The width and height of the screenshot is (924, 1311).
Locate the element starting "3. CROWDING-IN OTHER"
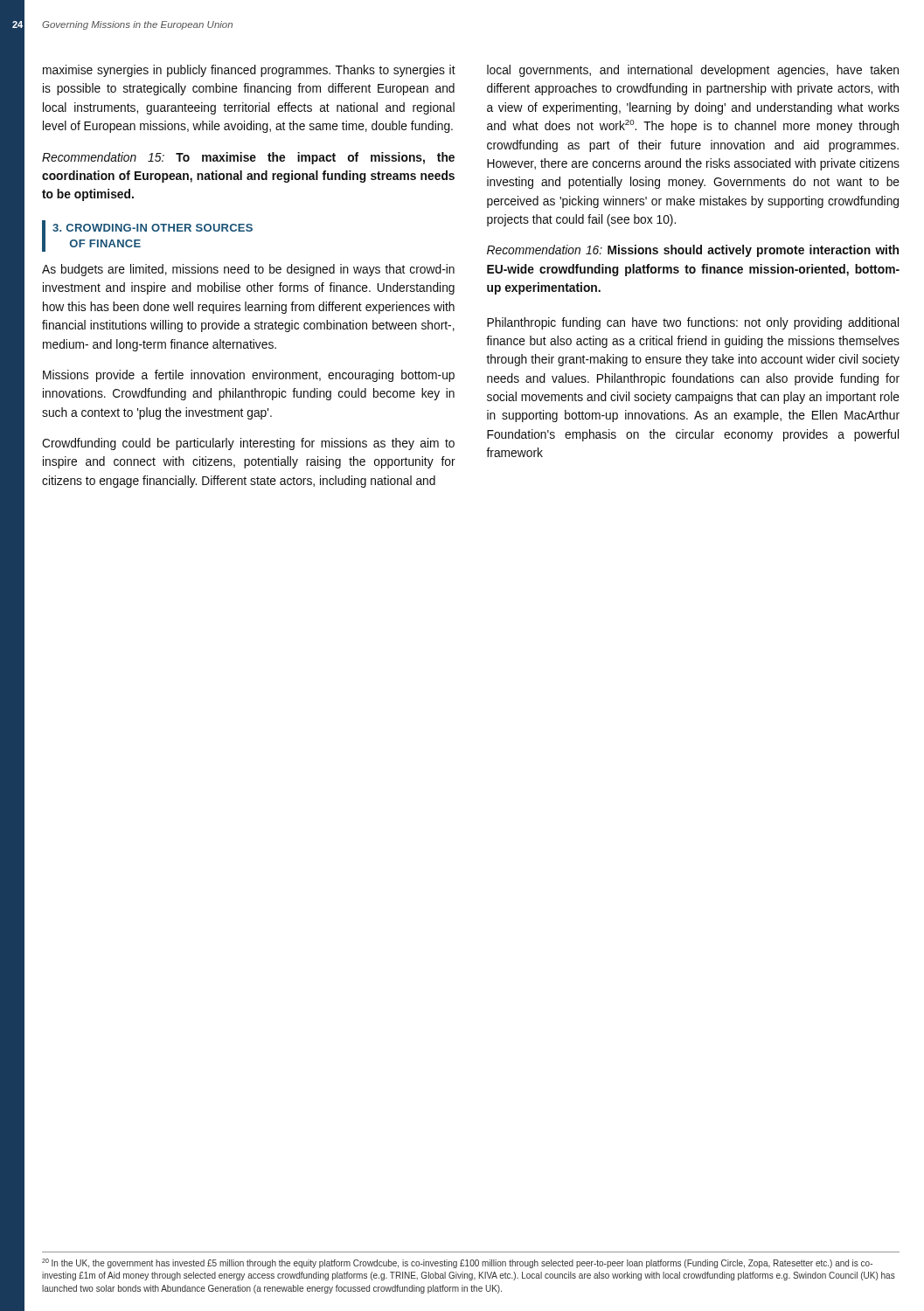(248, 236)
